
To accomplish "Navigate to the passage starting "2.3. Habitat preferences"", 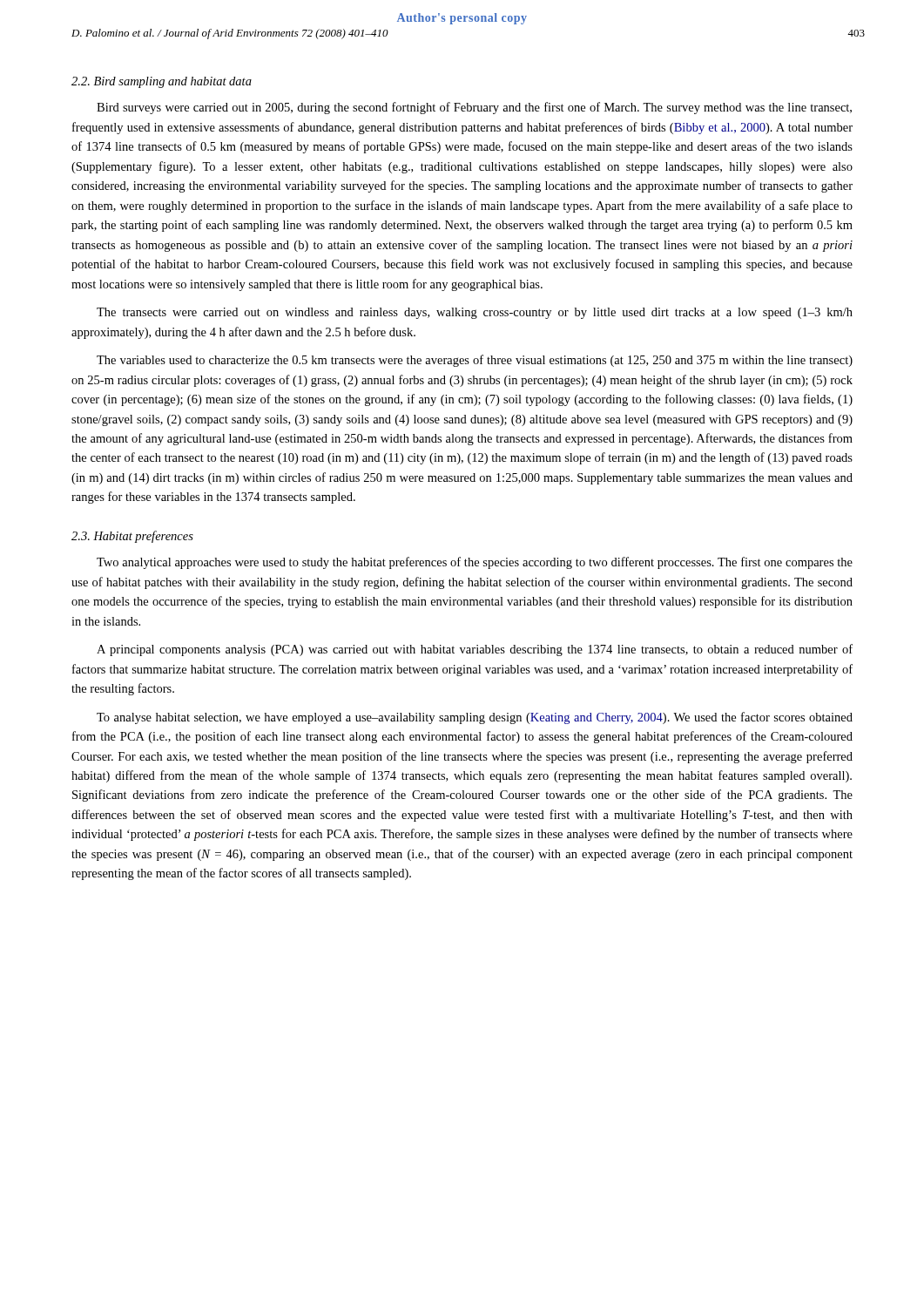I will click(x=132, y=536).
